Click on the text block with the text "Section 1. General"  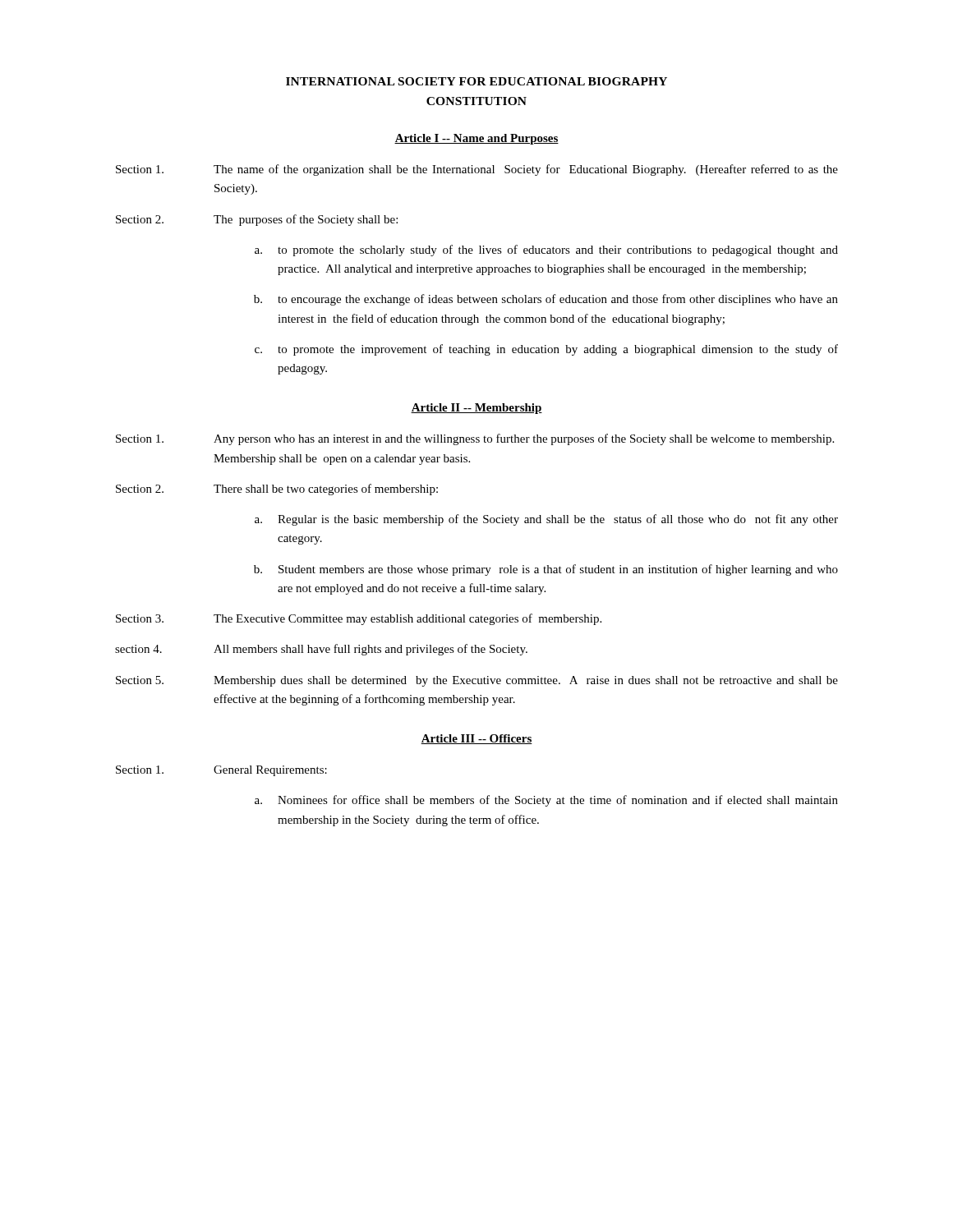click(x=221, y=771)
